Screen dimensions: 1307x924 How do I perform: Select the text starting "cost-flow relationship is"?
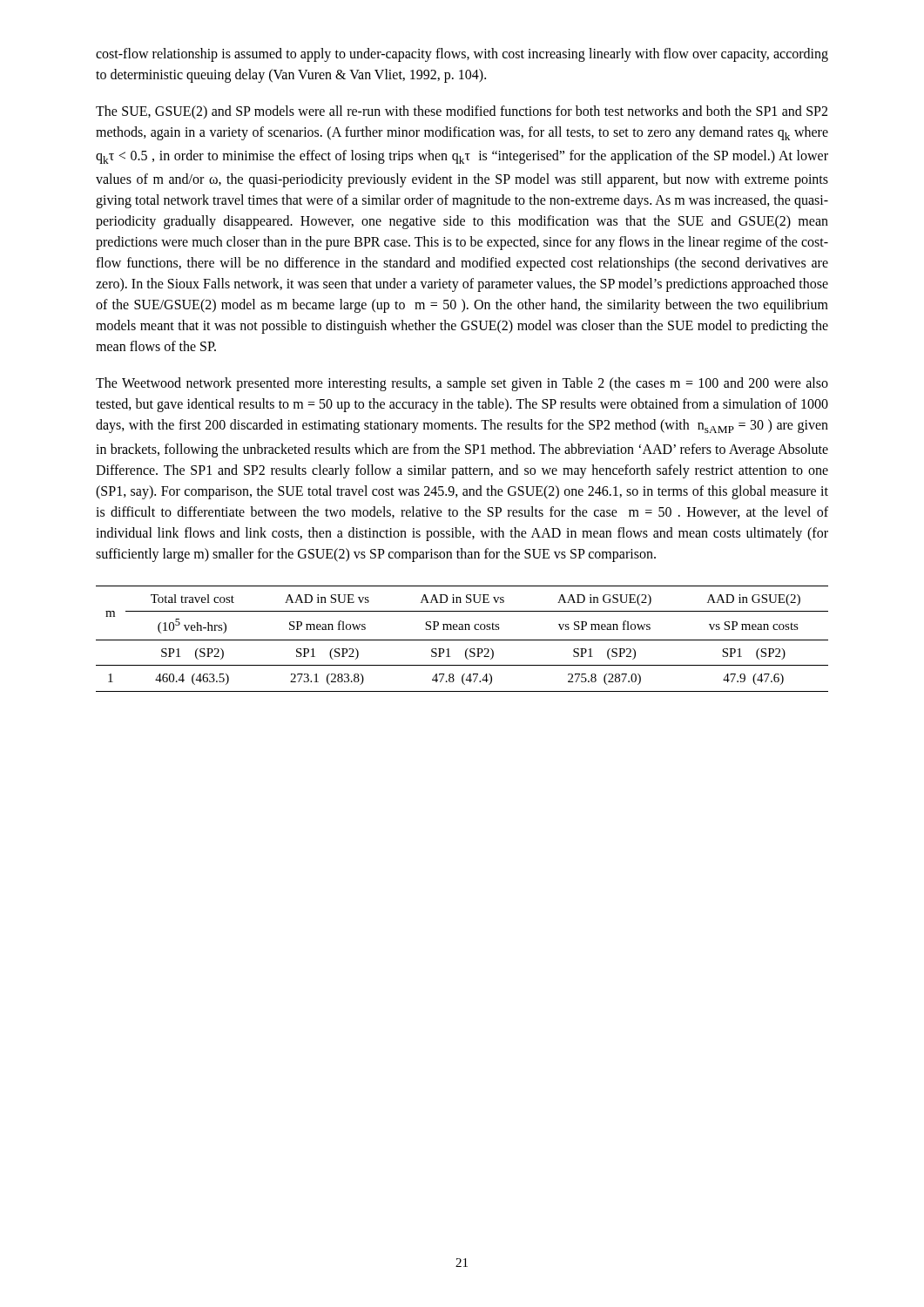(462, 64)
